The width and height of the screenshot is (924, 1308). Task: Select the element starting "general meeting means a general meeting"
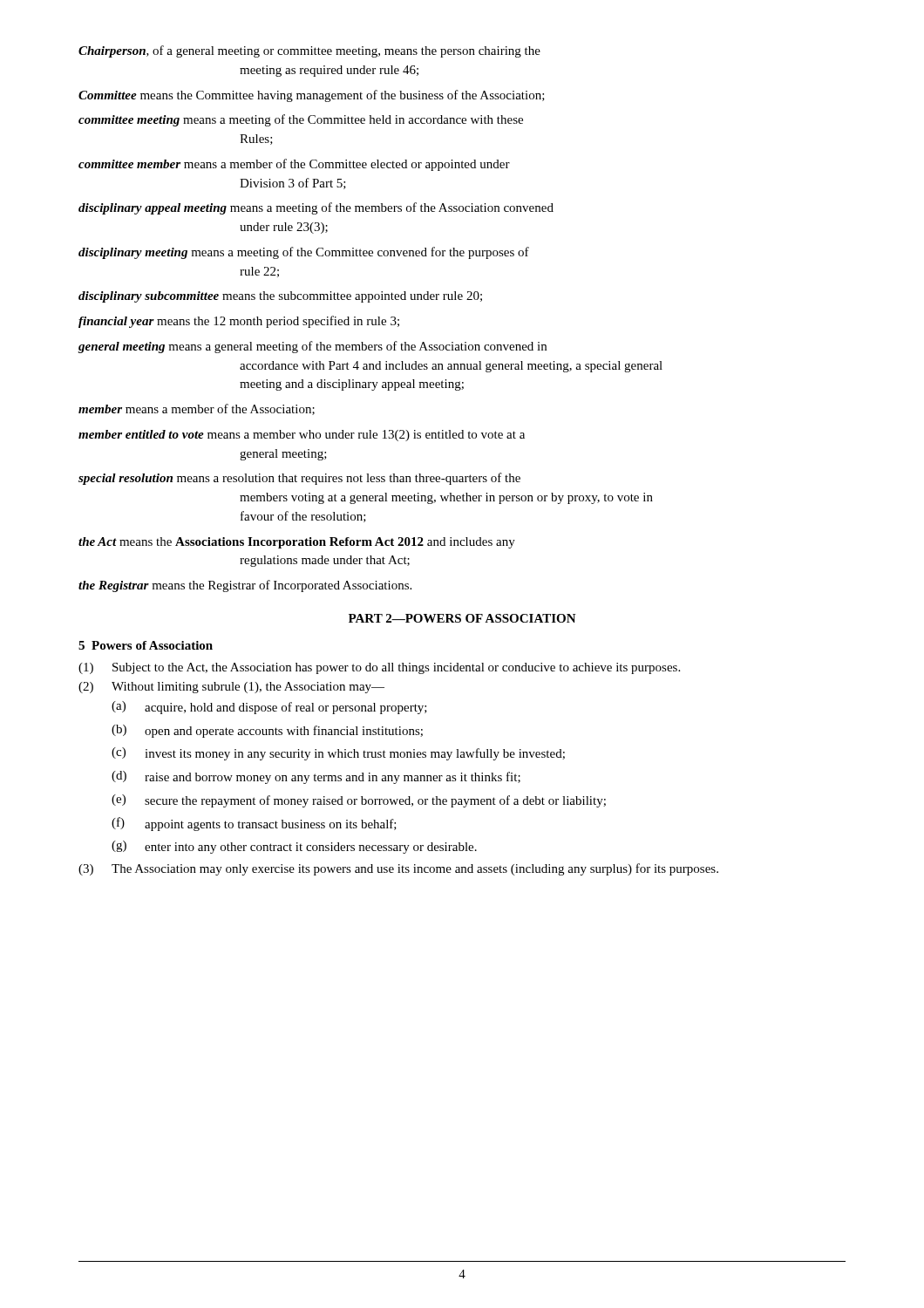pyautogui.click(x=371, y=365)
